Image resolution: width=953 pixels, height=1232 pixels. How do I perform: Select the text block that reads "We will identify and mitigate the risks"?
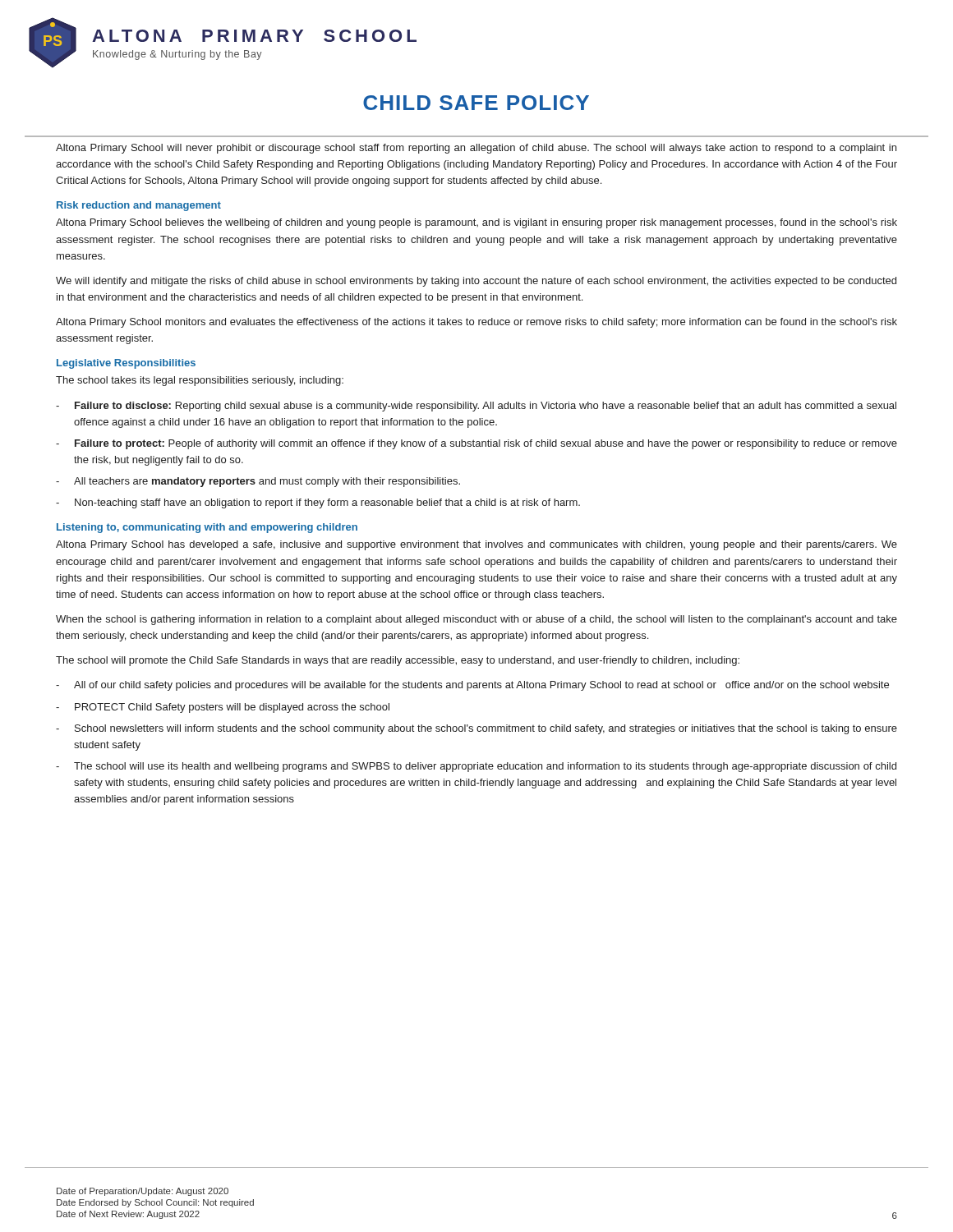point(476,289)
